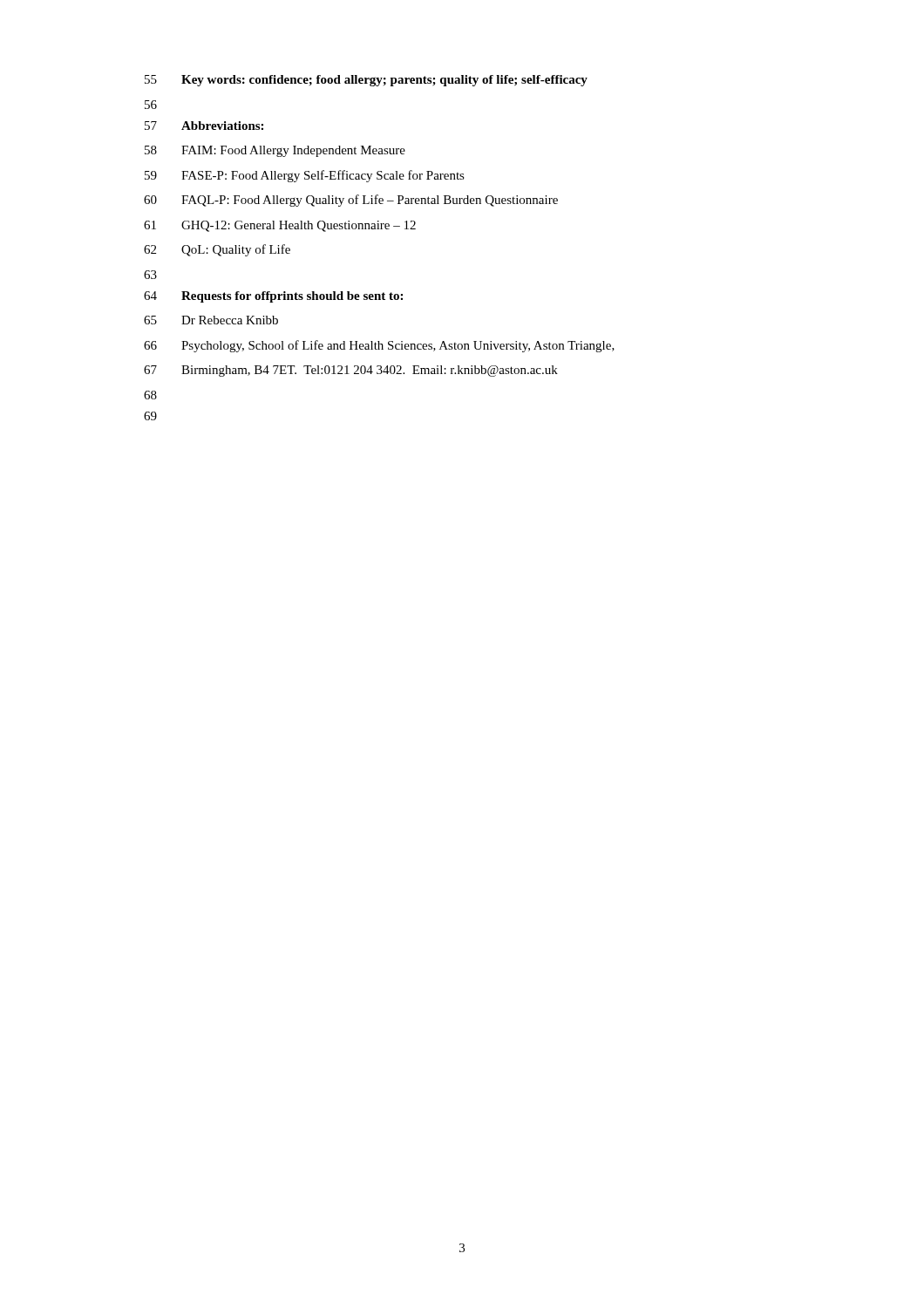Click on the text block with the text "67 Birmingham, B4 7ET."
Viewport: 924px width, 1308px height.
click(462, 370)
